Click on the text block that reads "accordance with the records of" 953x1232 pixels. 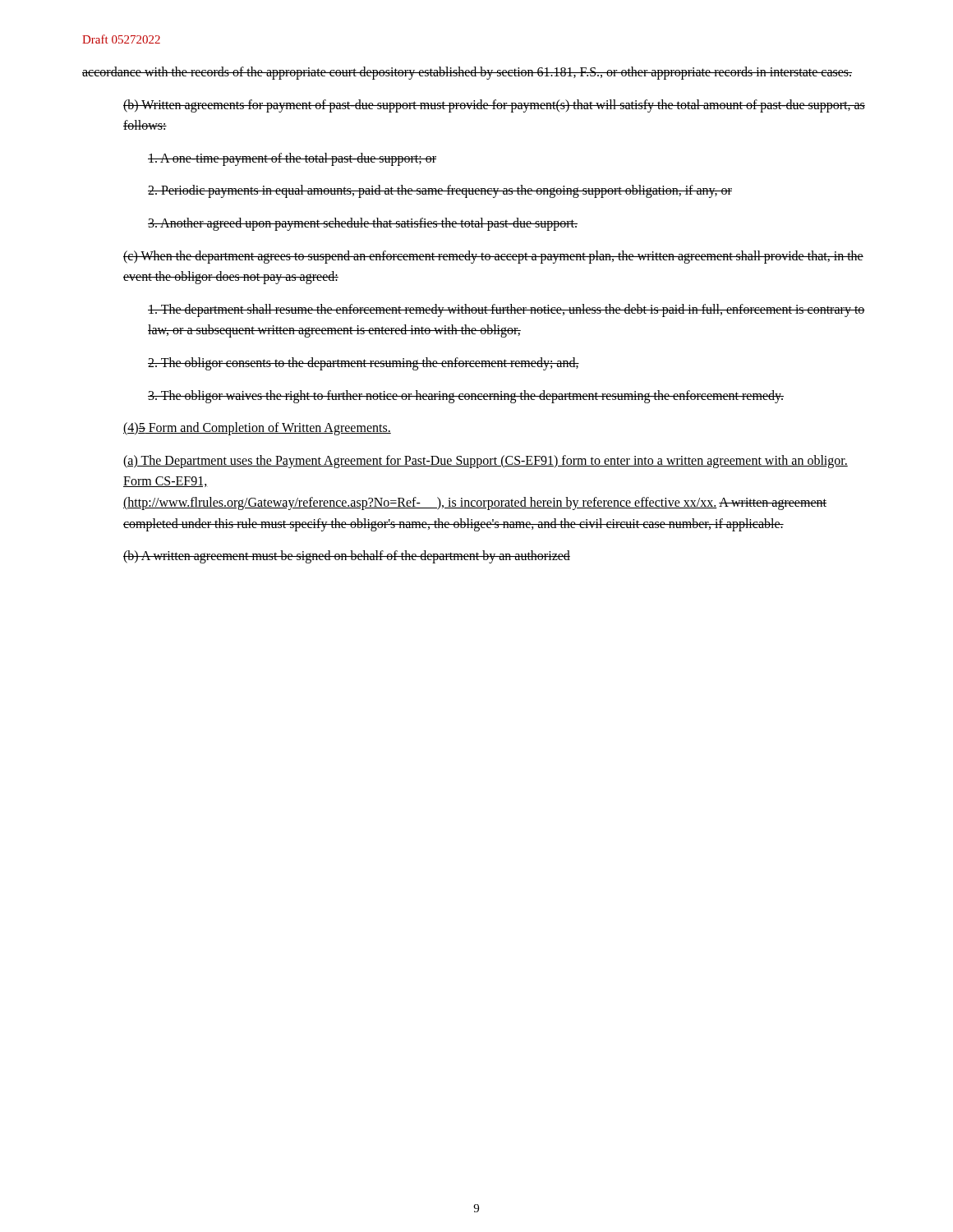click(x=467, y=72)
